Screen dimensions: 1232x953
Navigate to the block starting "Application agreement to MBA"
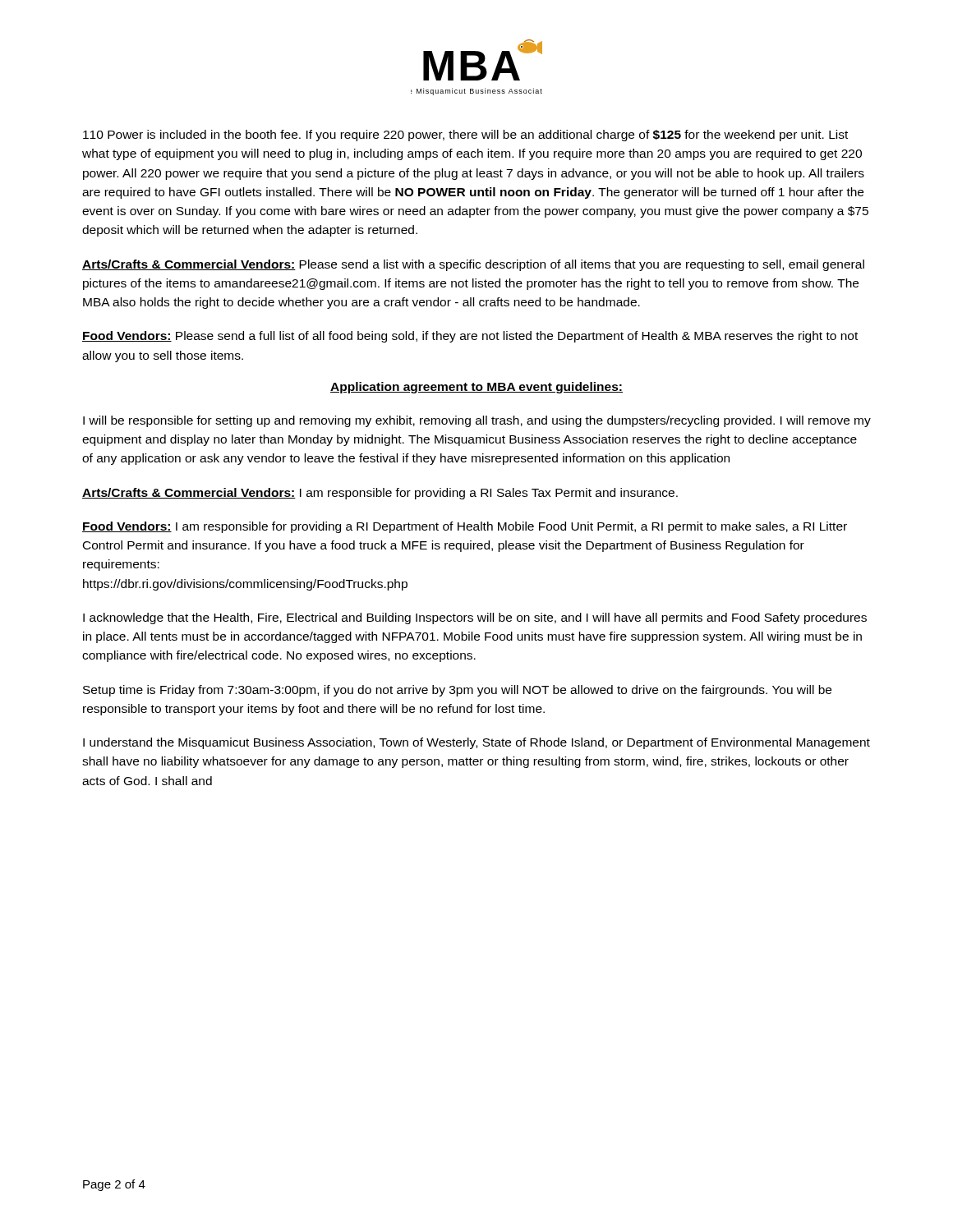tap(476, 386)
